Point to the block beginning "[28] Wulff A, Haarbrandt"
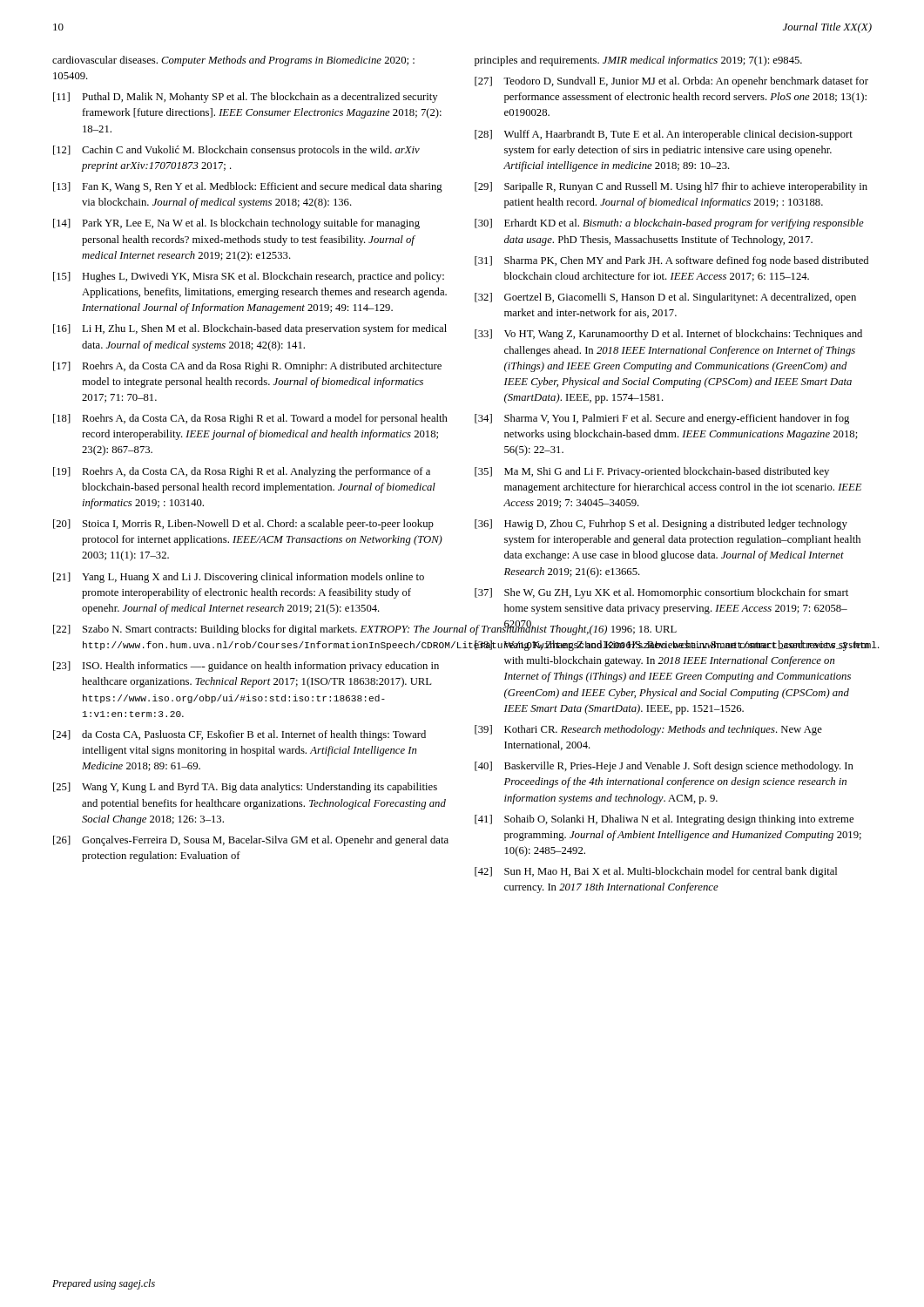This screenshot has height=1307, width=924. tap(673, 150)
